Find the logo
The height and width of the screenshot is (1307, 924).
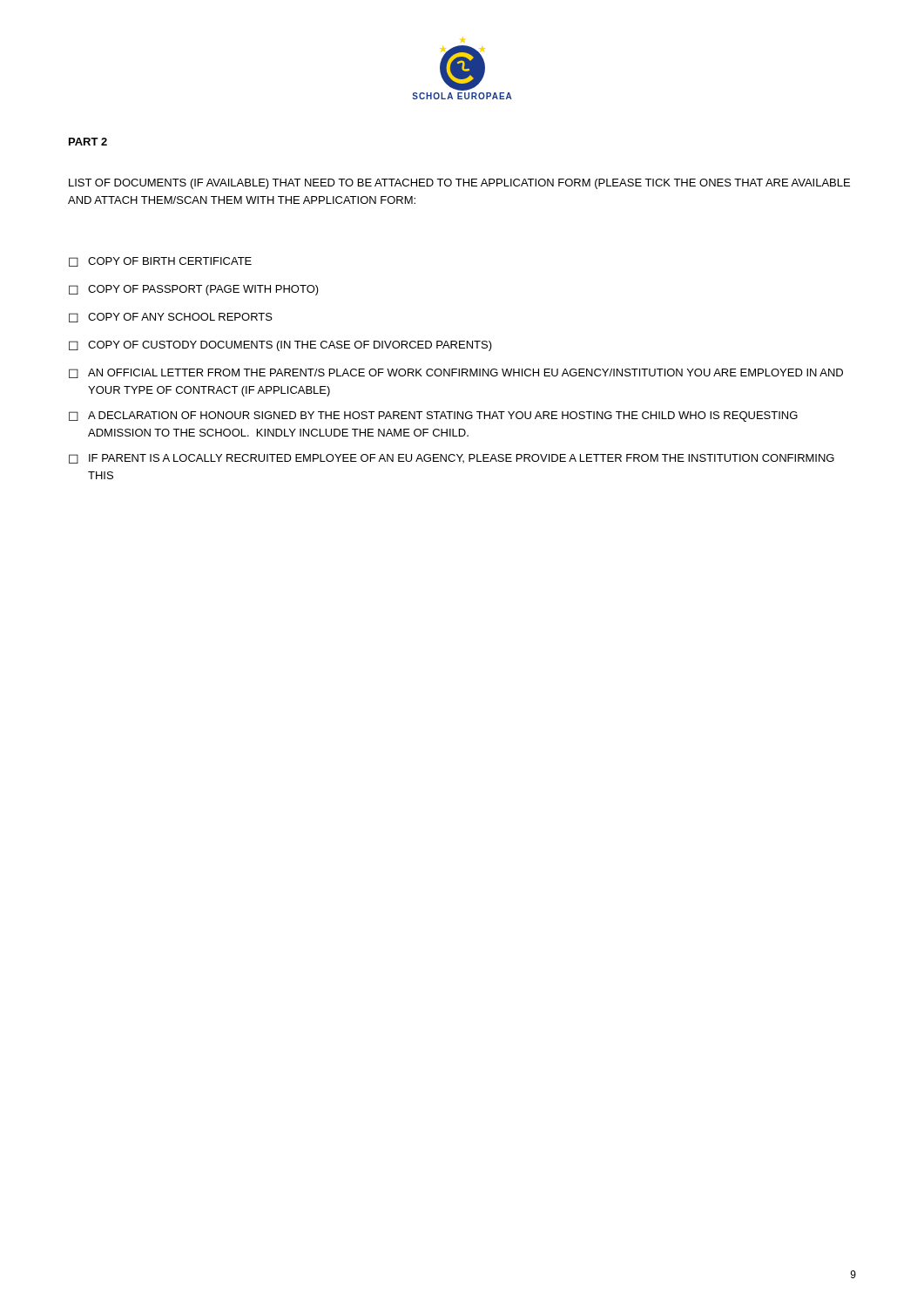462,55
